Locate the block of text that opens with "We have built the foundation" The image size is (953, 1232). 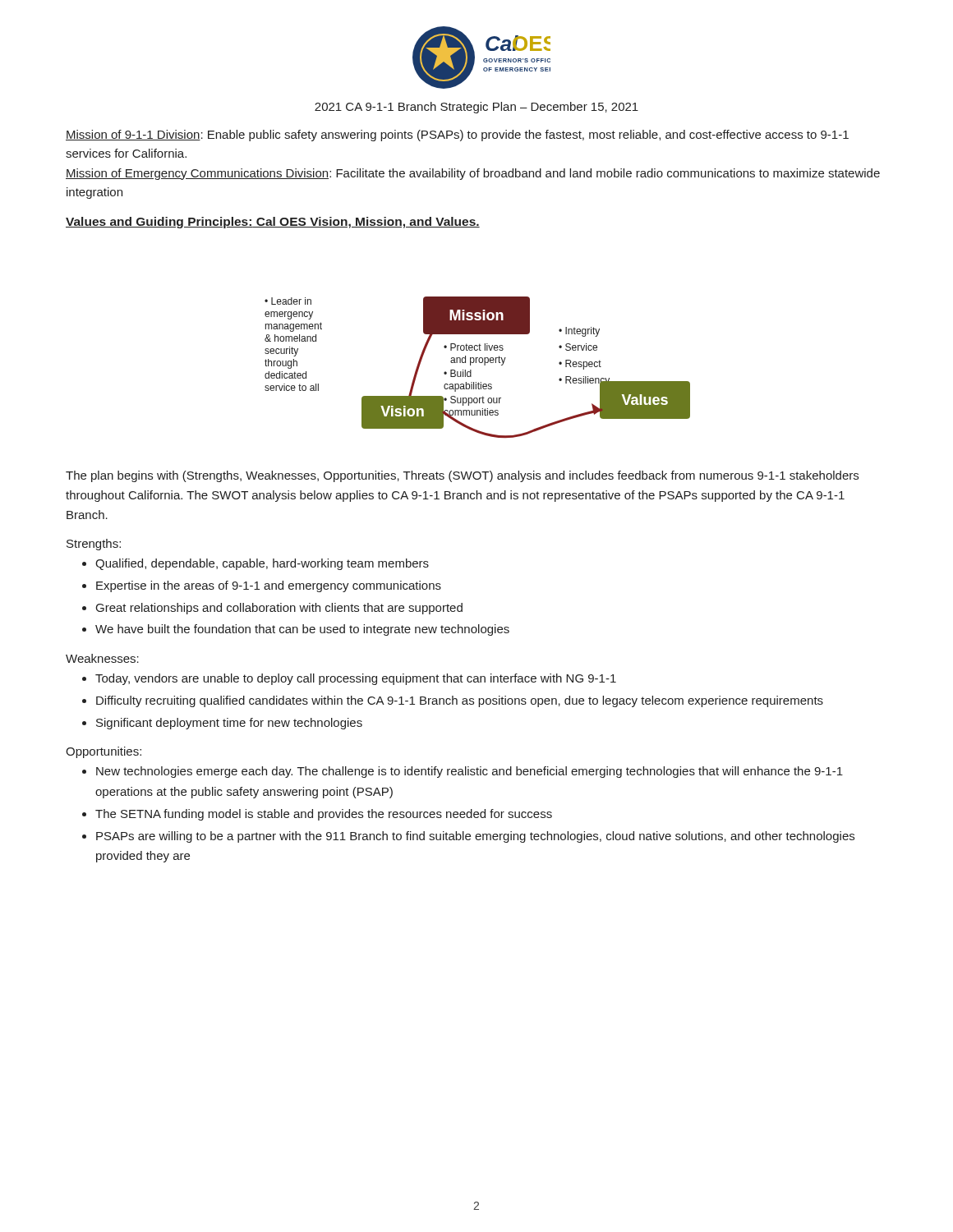(x=302, y=629)
